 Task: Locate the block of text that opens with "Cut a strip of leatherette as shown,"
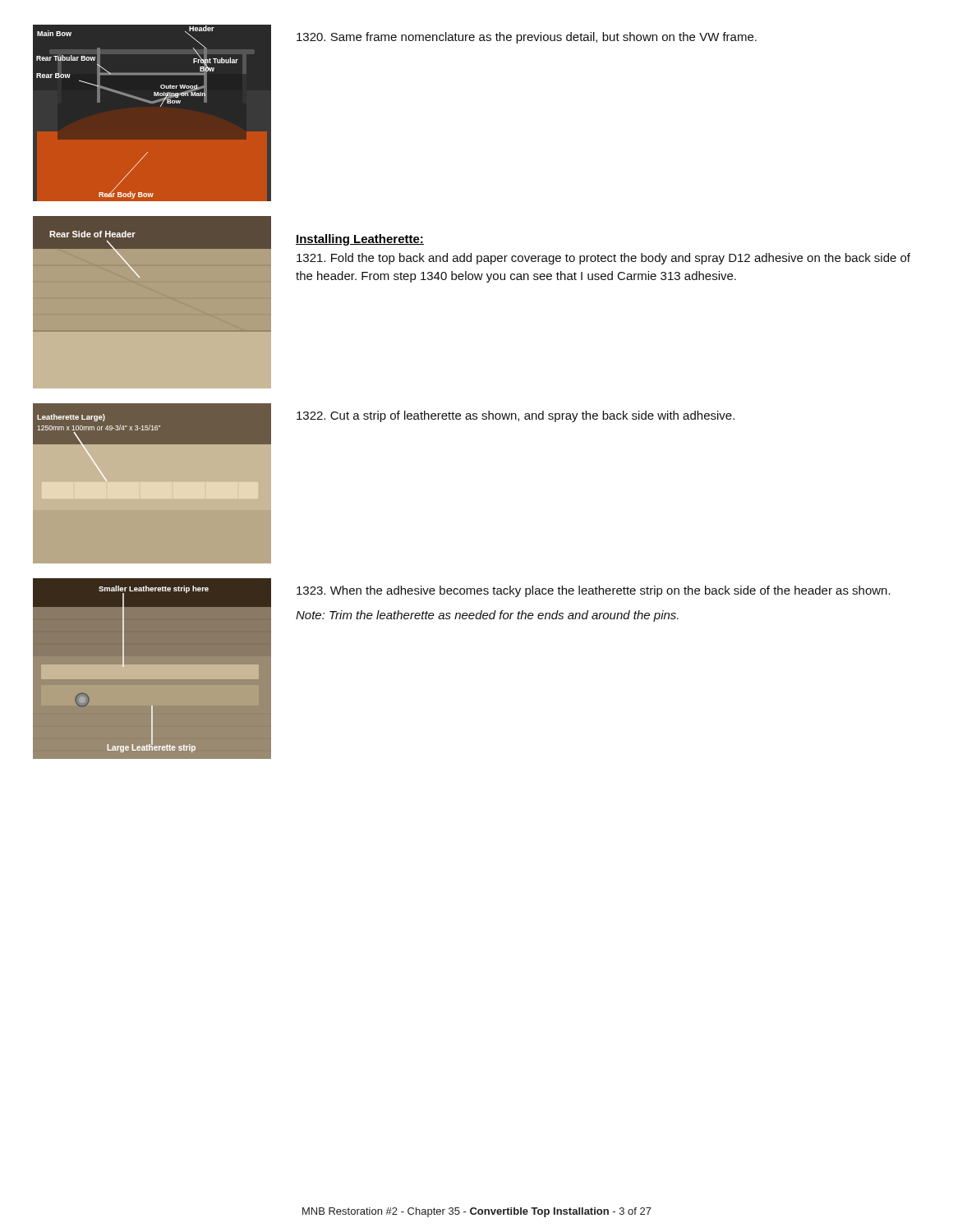(608, 415)
